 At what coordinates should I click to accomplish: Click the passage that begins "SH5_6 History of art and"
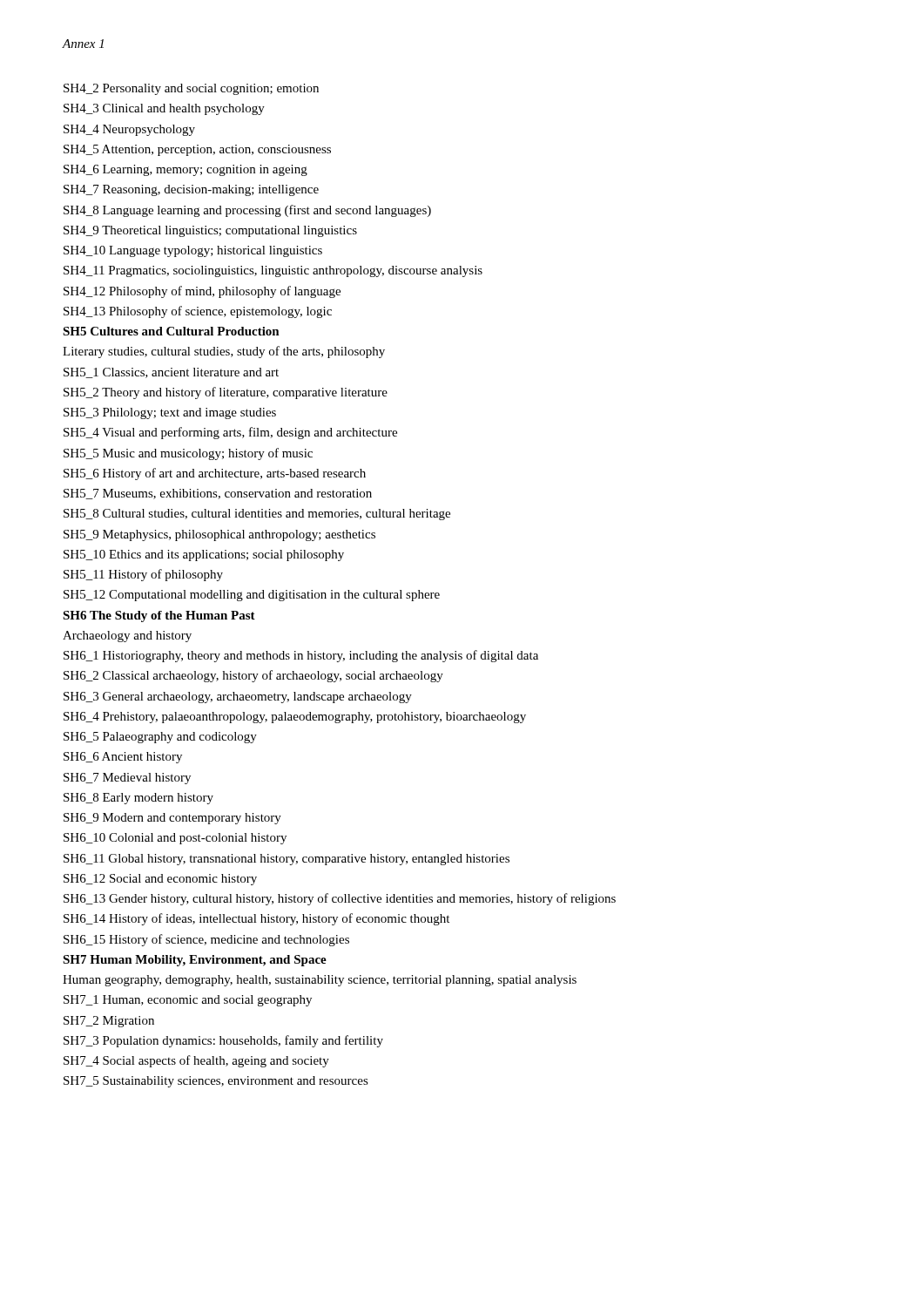point(214,473)
